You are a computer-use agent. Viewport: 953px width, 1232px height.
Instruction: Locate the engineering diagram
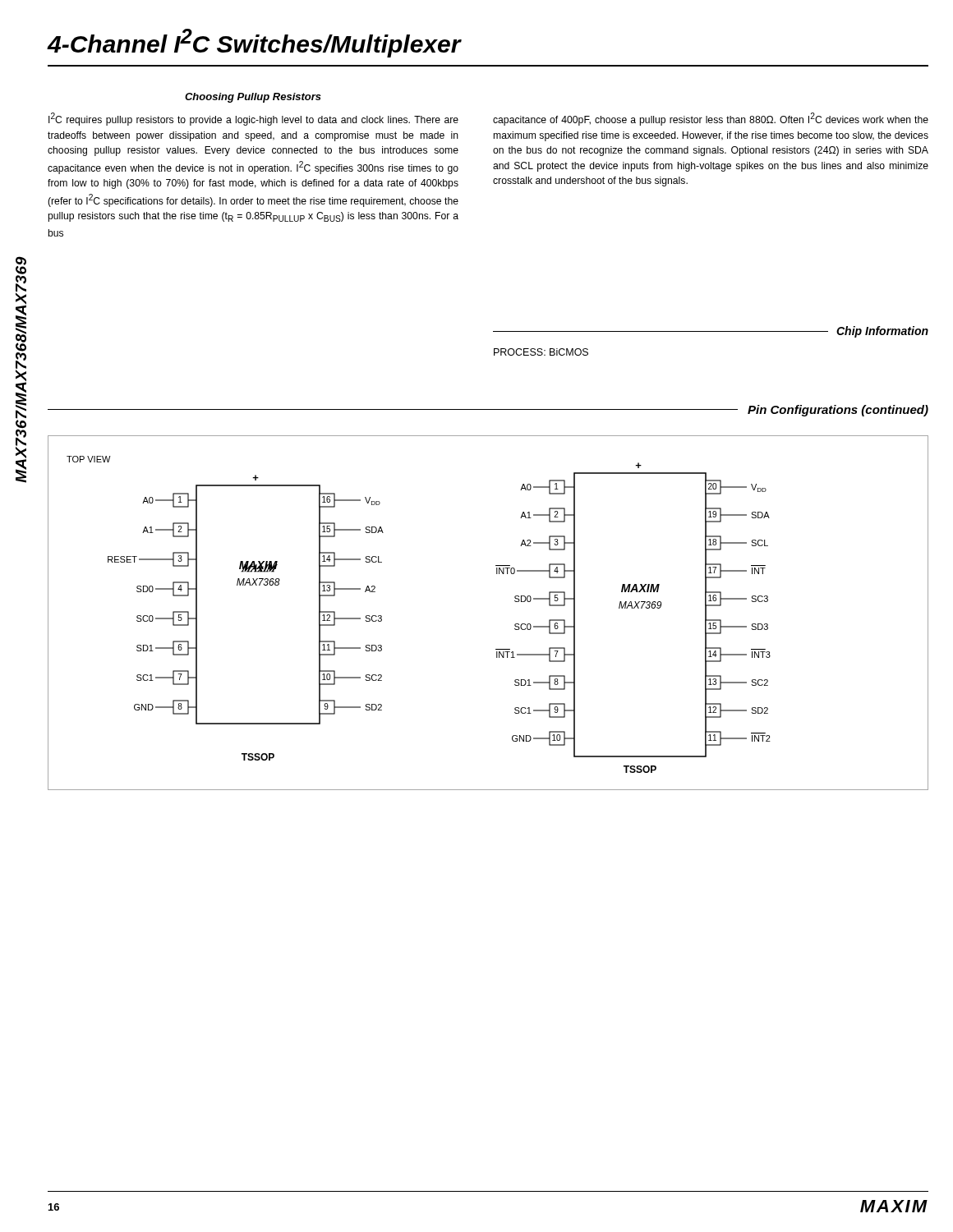click(488, 613)
